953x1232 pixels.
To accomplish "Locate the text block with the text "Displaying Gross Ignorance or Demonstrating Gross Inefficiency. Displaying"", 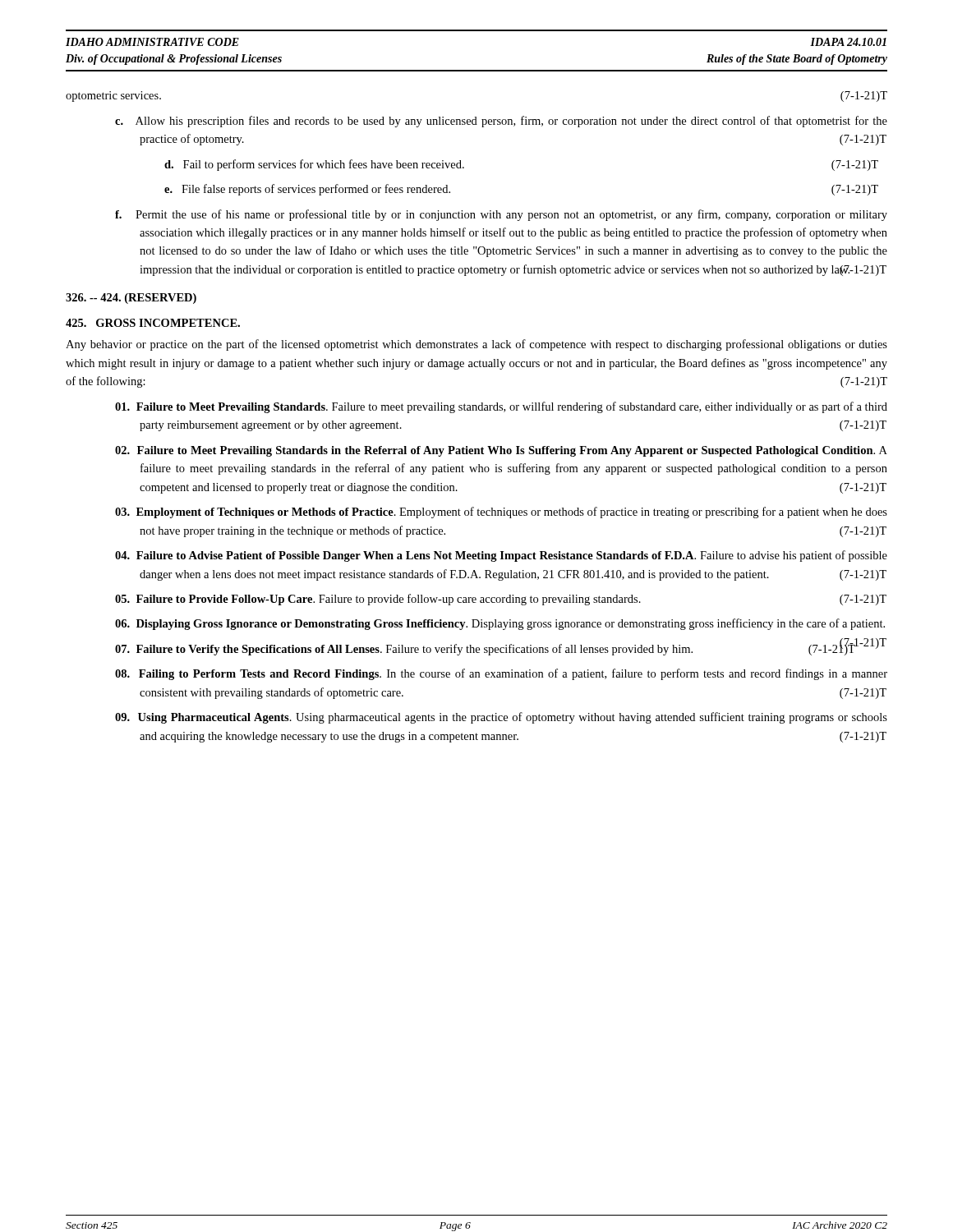I will 501,625.
